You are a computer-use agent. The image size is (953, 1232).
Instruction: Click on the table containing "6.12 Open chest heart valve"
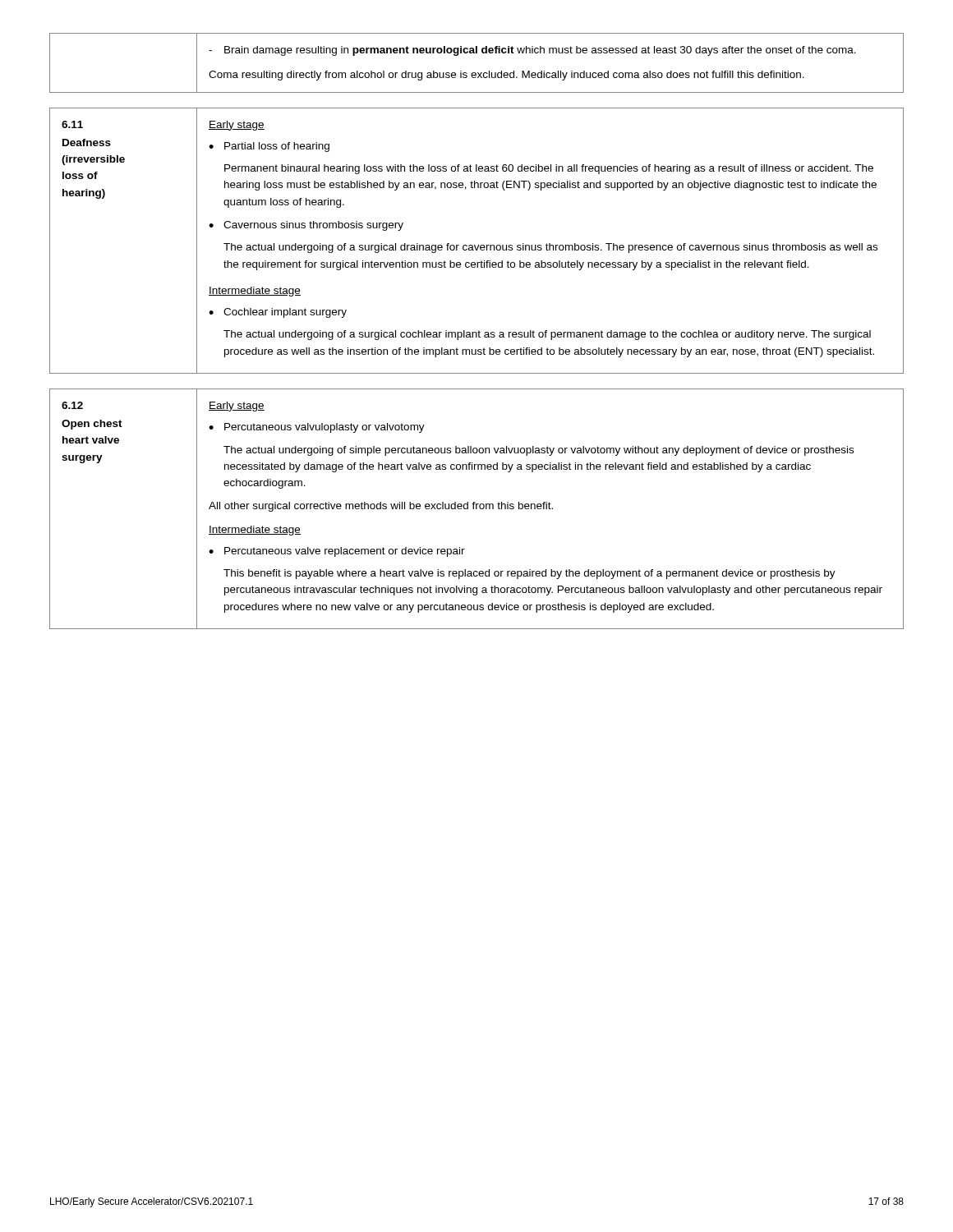tap(476, 509)
